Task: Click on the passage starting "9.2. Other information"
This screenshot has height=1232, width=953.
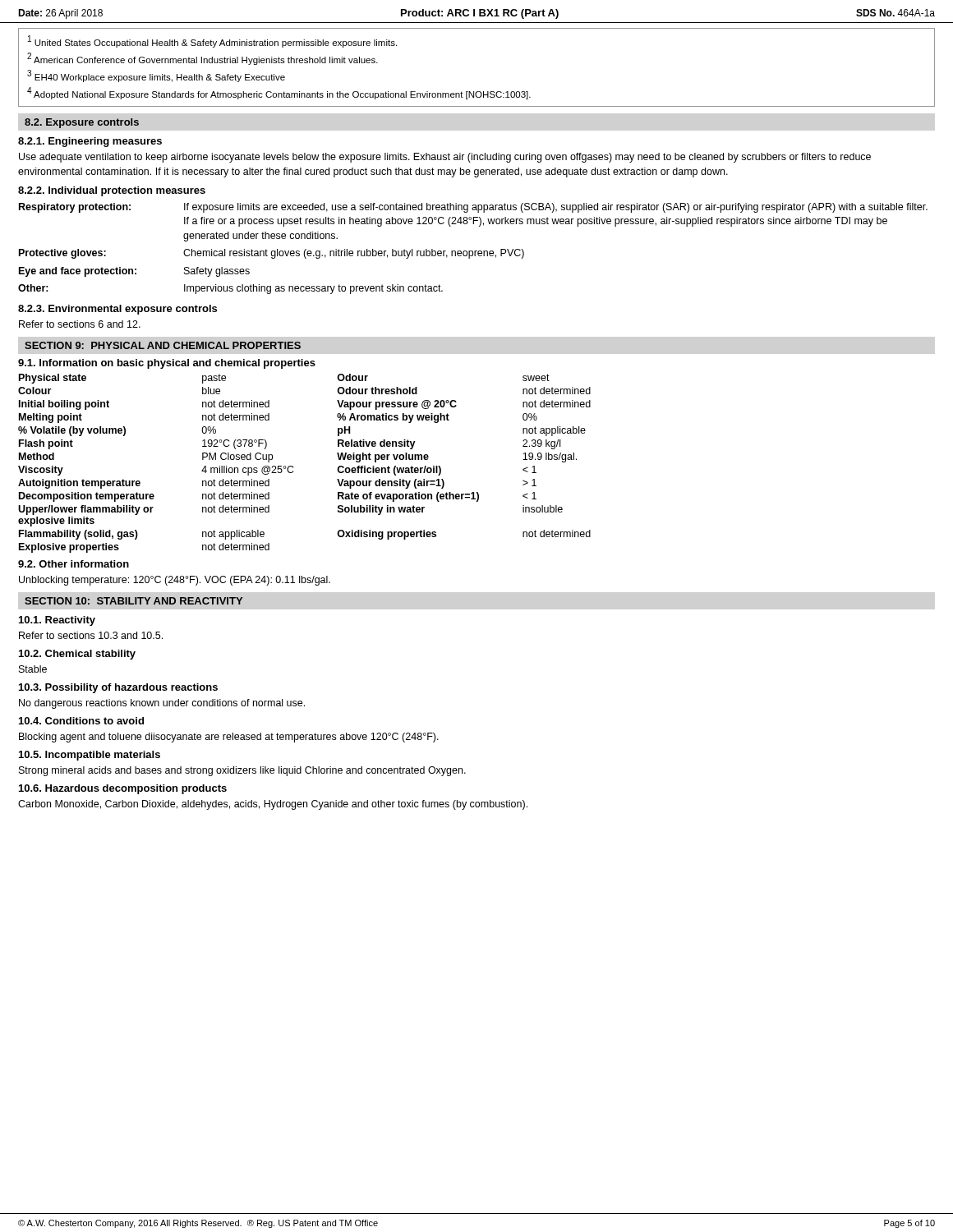Action: click(74, 564)
